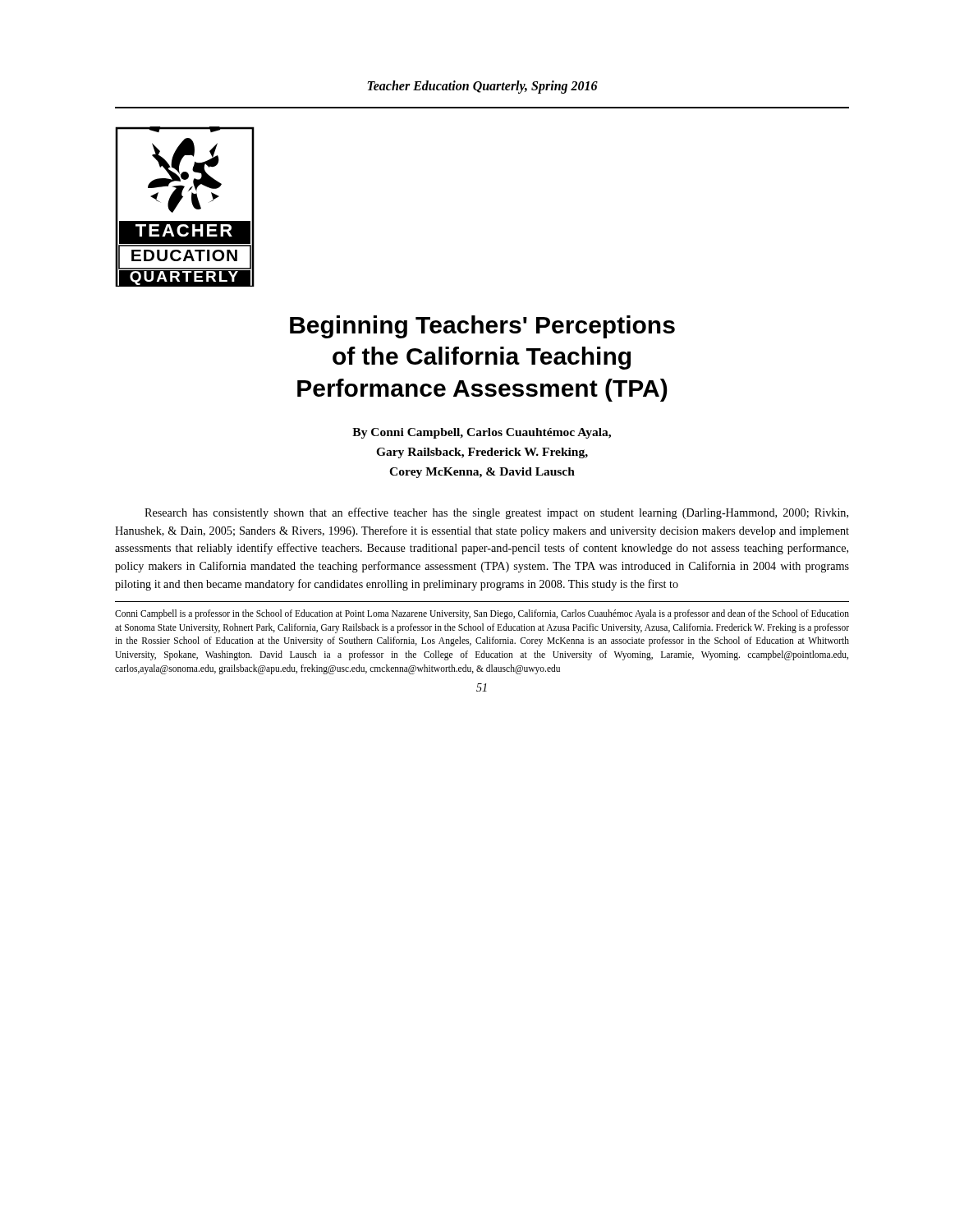This screenshot has height=1232, width=964.
Task: Locate the block of text that opens with "By Conni Campbell, Carlos Cuauhtémoc Ayala, Gary Railsback,"
Action: pos(482,452)
